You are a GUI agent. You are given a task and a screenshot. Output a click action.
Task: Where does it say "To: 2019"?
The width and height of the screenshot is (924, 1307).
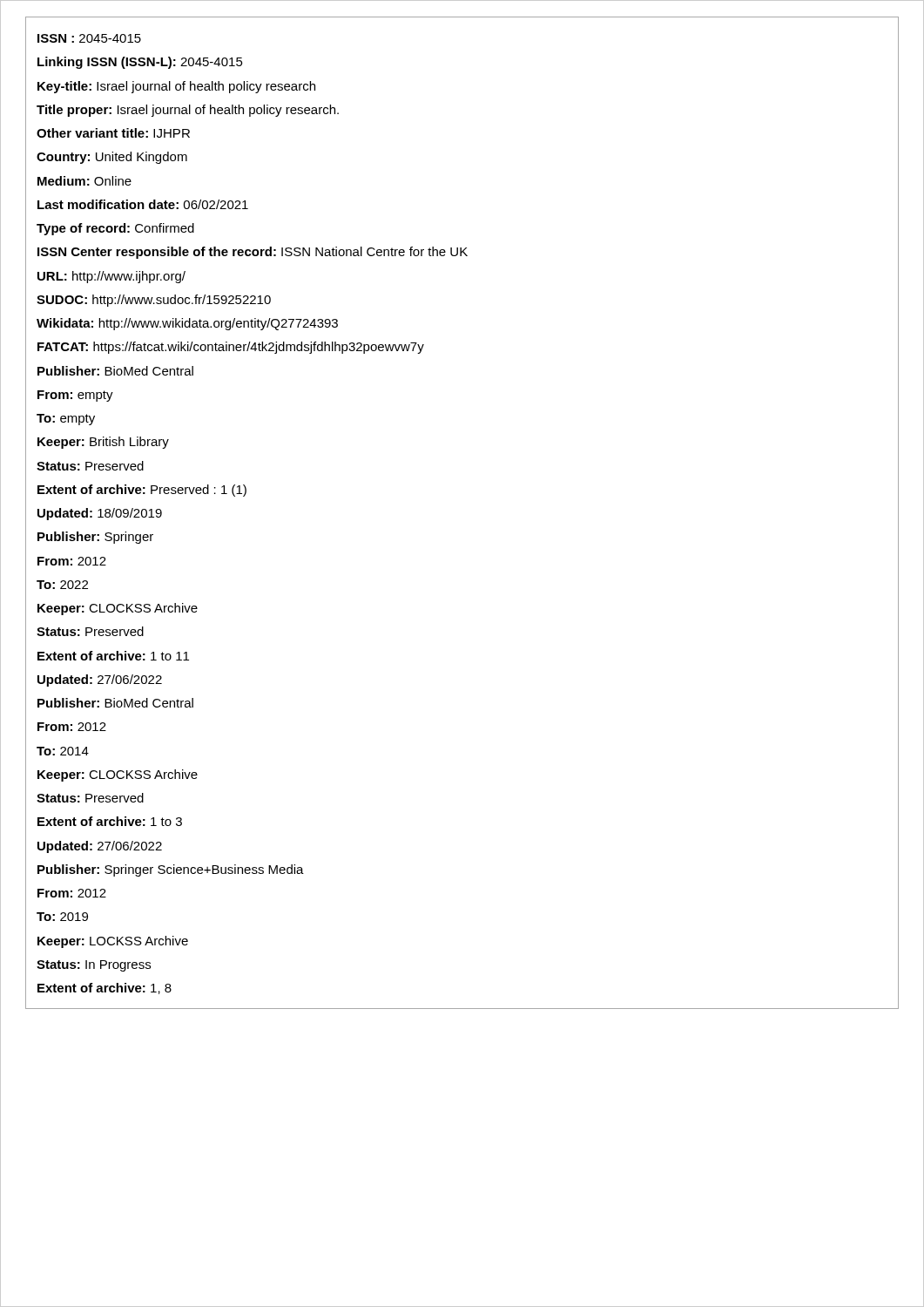[x=63, y=916]
